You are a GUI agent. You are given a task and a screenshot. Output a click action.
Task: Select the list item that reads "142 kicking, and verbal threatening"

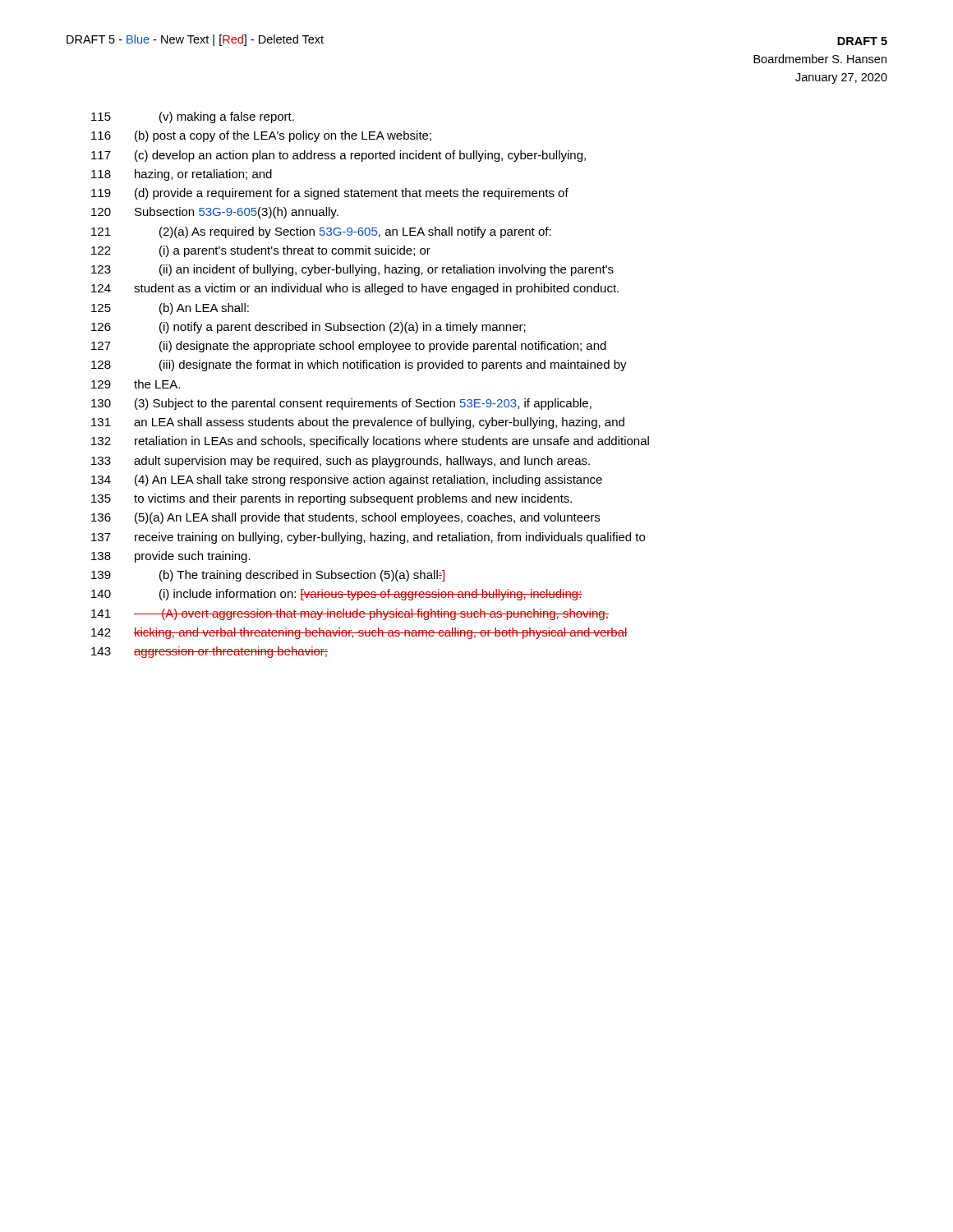tap(476, 632)
